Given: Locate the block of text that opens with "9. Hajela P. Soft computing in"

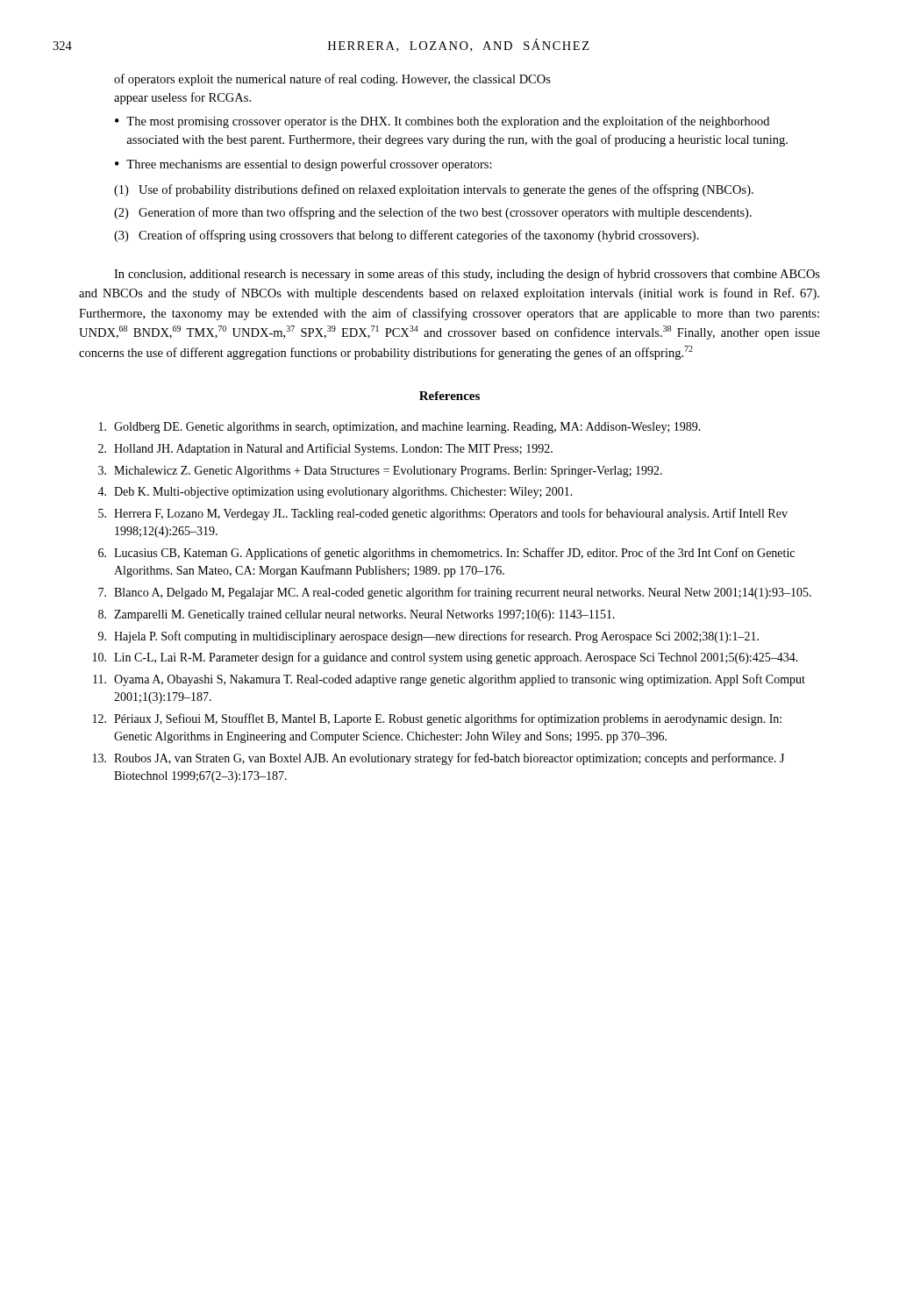Looking at the screenshot, I should (450, 636).
